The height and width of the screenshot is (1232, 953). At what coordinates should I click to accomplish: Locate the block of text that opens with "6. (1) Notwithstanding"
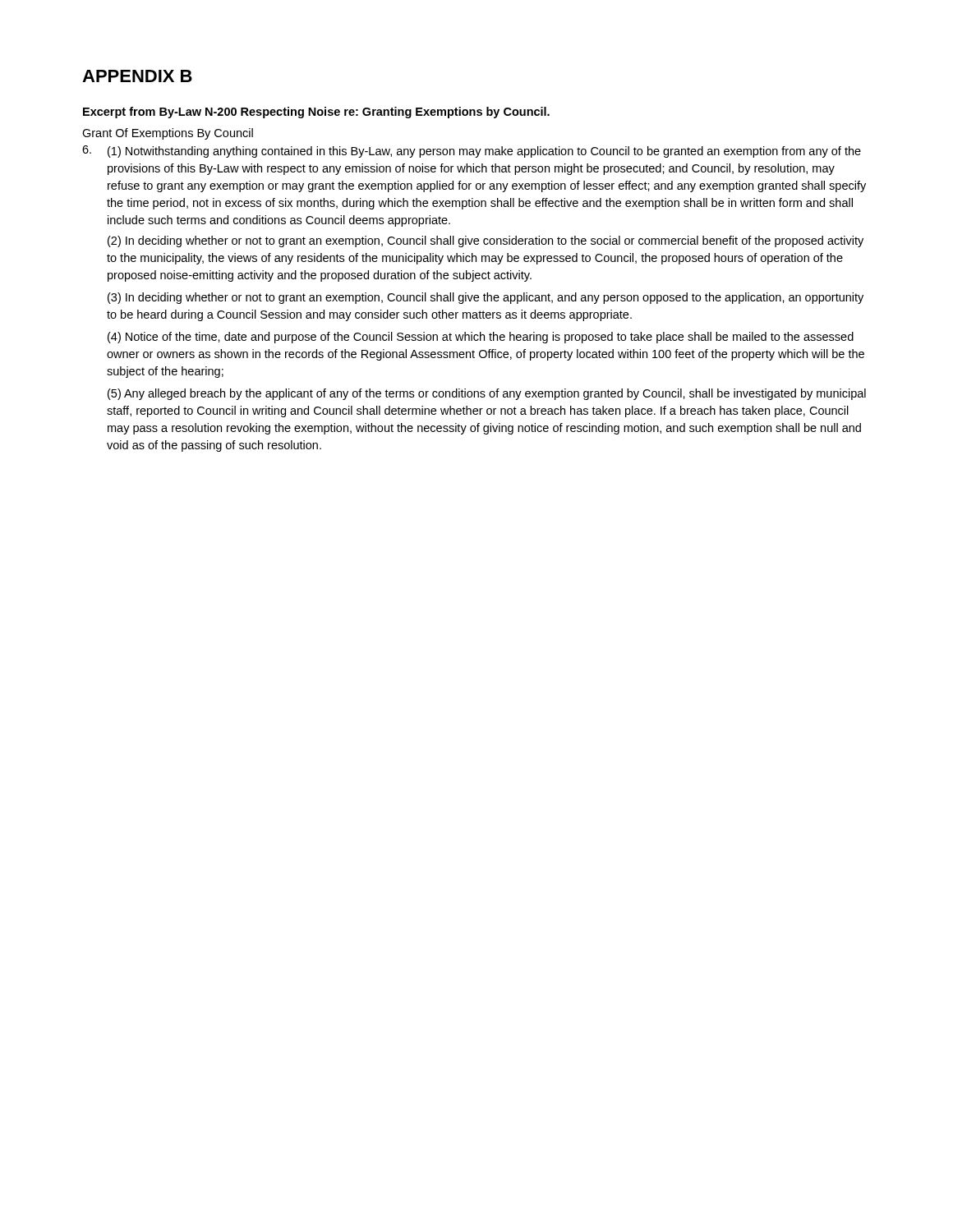tap(476, 186)
